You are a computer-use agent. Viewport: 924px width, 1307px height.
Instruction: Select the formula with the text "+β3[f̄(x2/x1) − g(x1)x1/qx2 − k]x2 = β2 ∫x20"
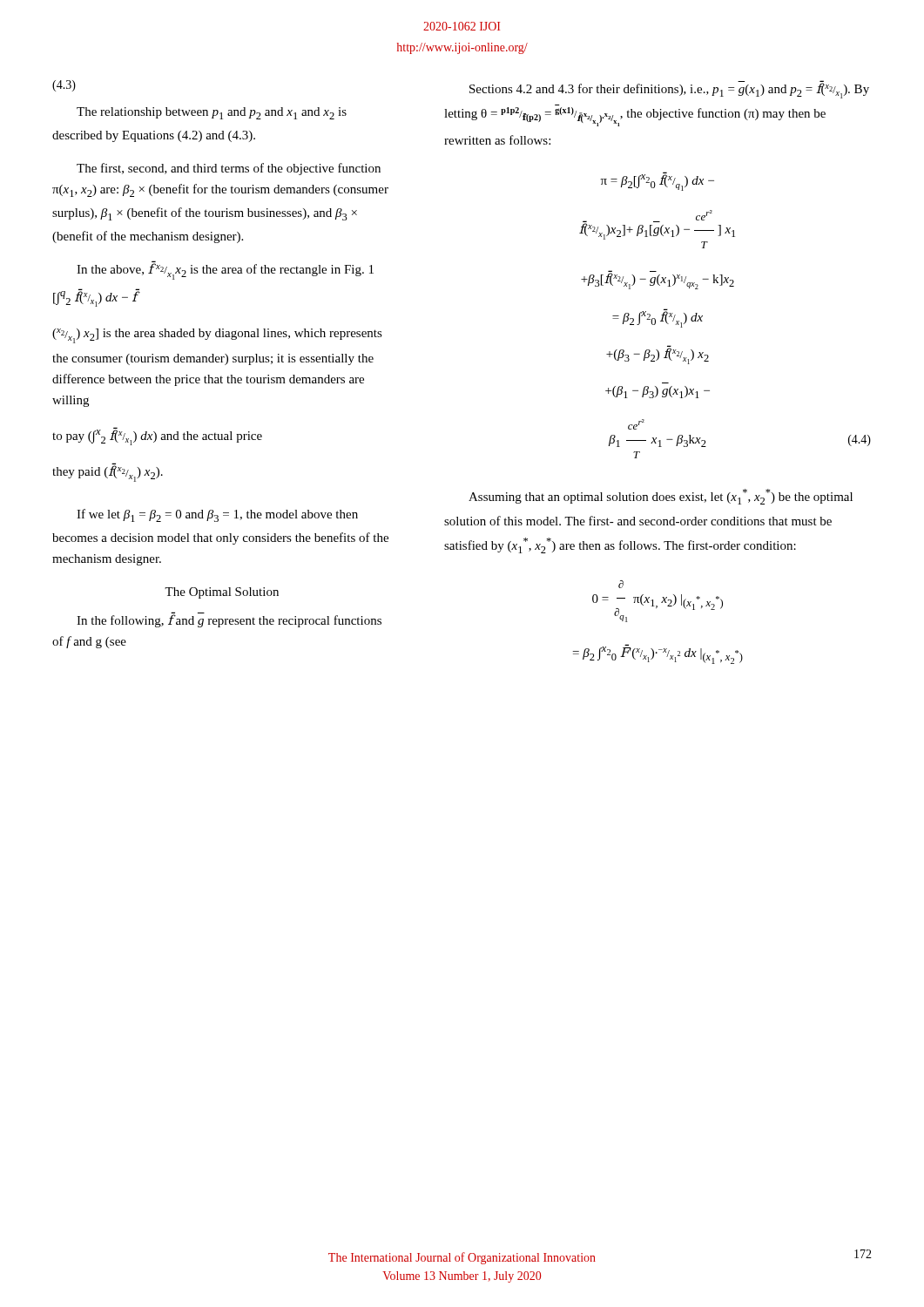point(658,366)
